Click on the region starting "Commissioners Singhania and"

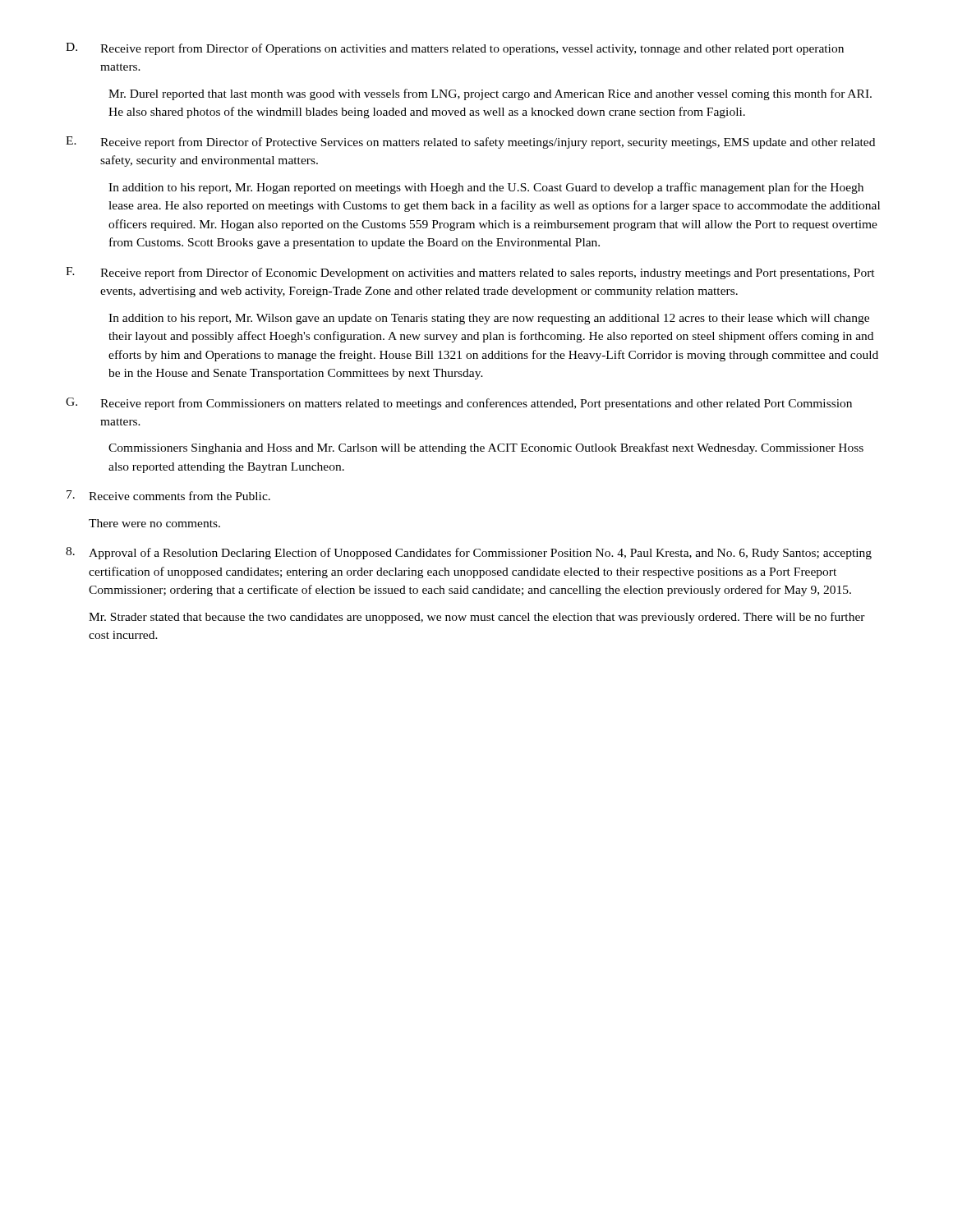point(498,457)
